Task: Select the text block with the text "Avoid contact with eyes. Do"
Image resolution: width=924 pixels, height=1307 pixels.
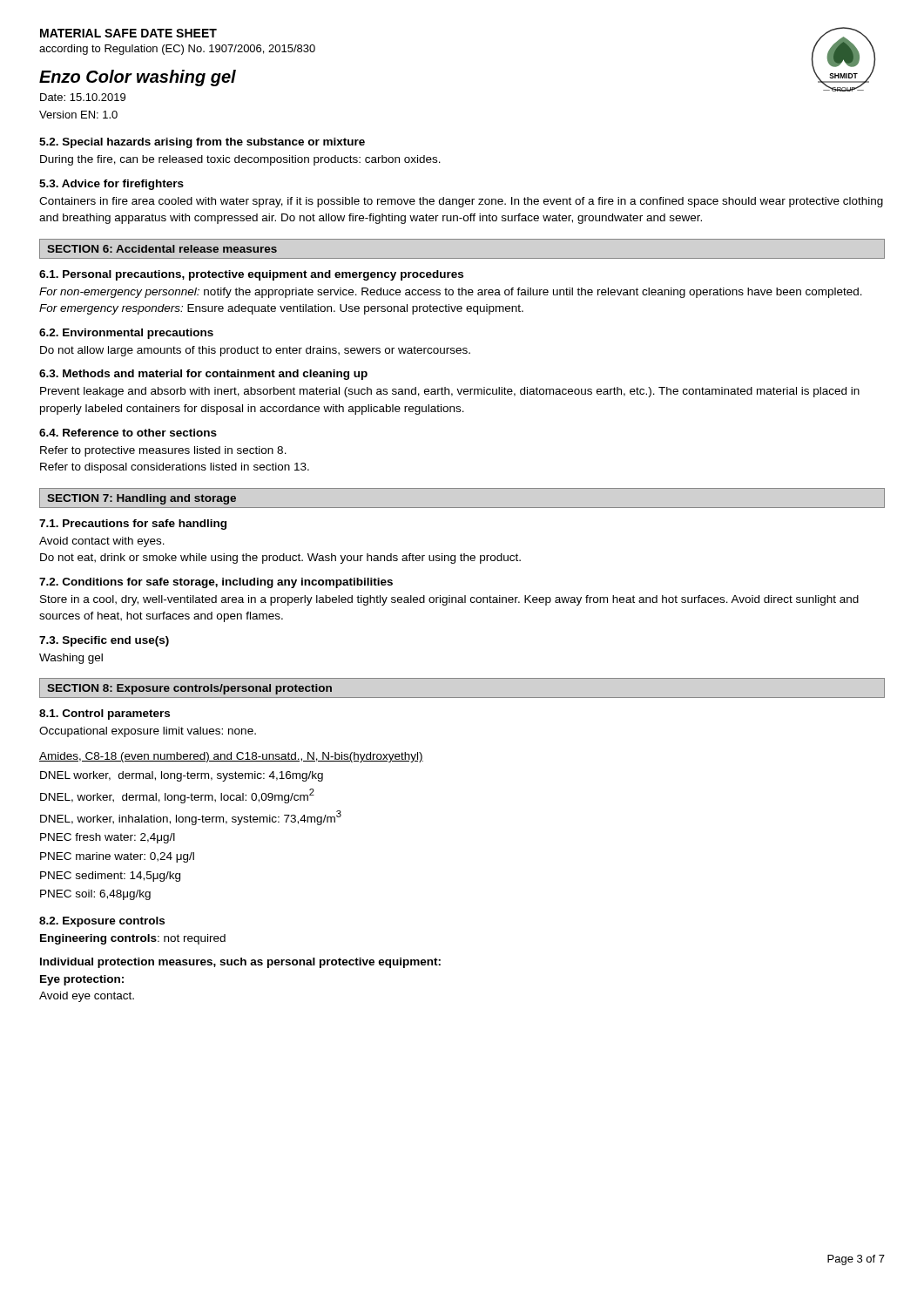Action: point(280,549)
